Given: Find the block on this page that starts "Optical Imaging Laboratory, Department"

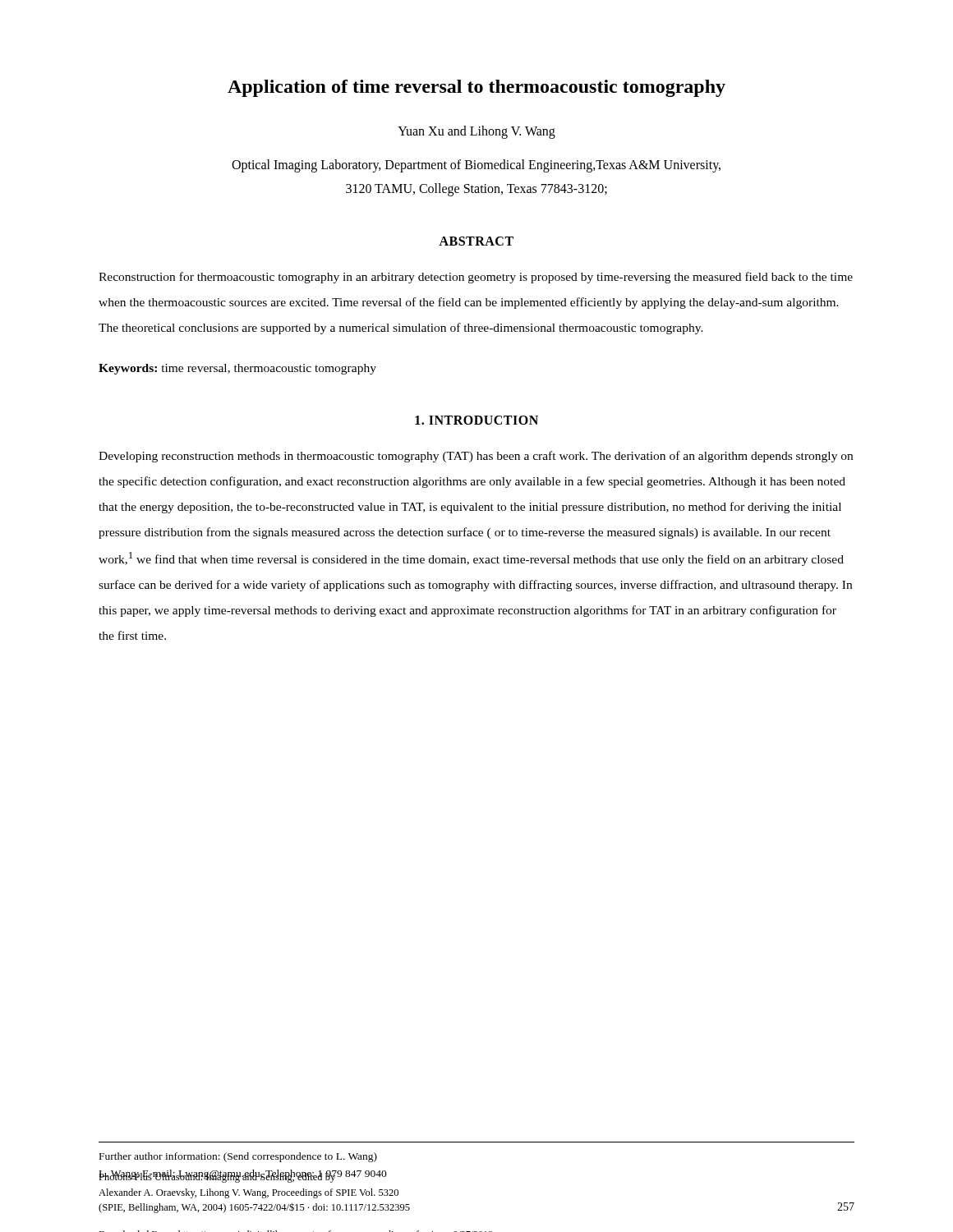Looking at the screenshot, I should pos(476,177).
